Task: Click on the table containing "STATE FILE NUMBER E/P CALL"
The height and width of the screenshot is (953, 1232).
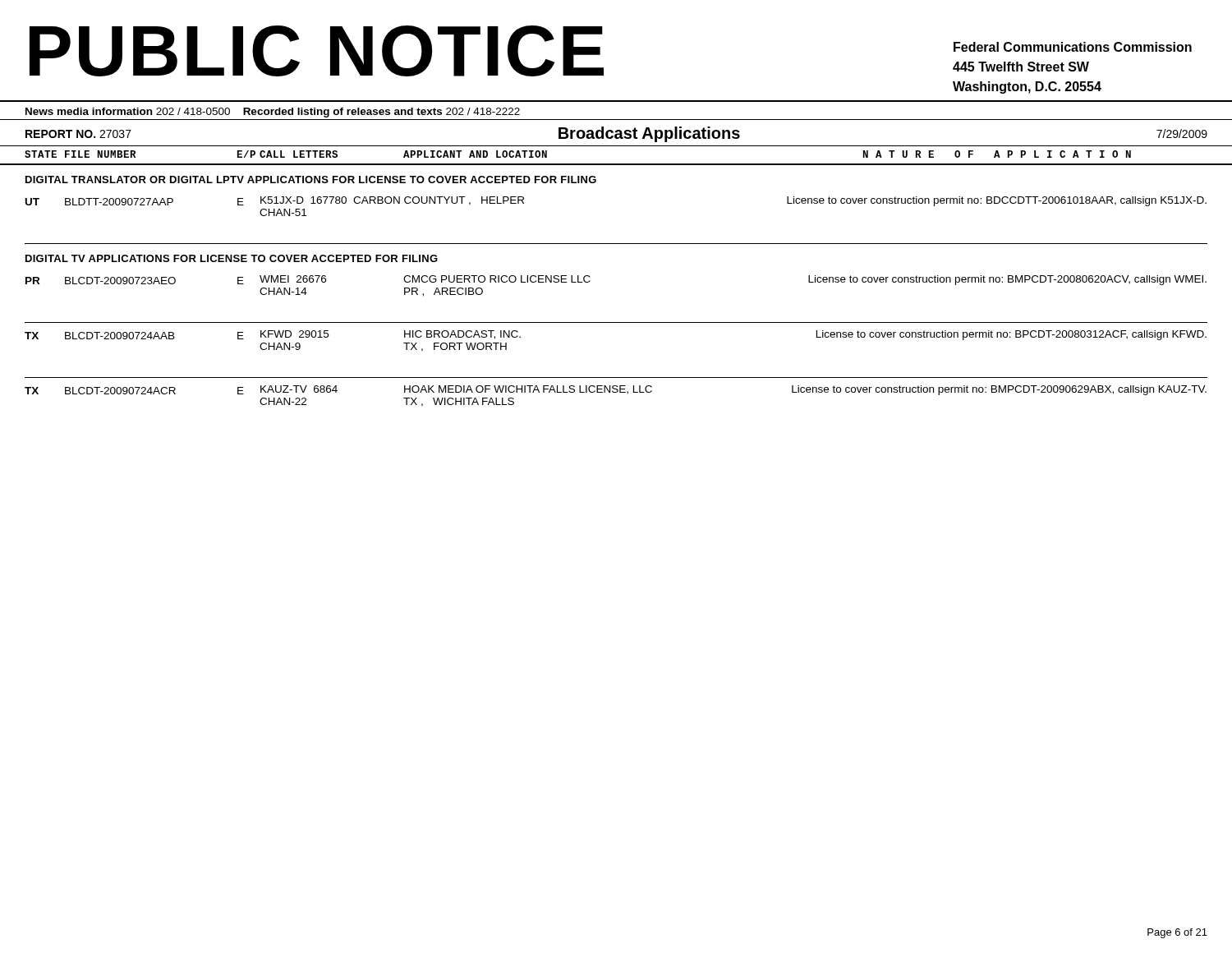Action: point(616,156)
